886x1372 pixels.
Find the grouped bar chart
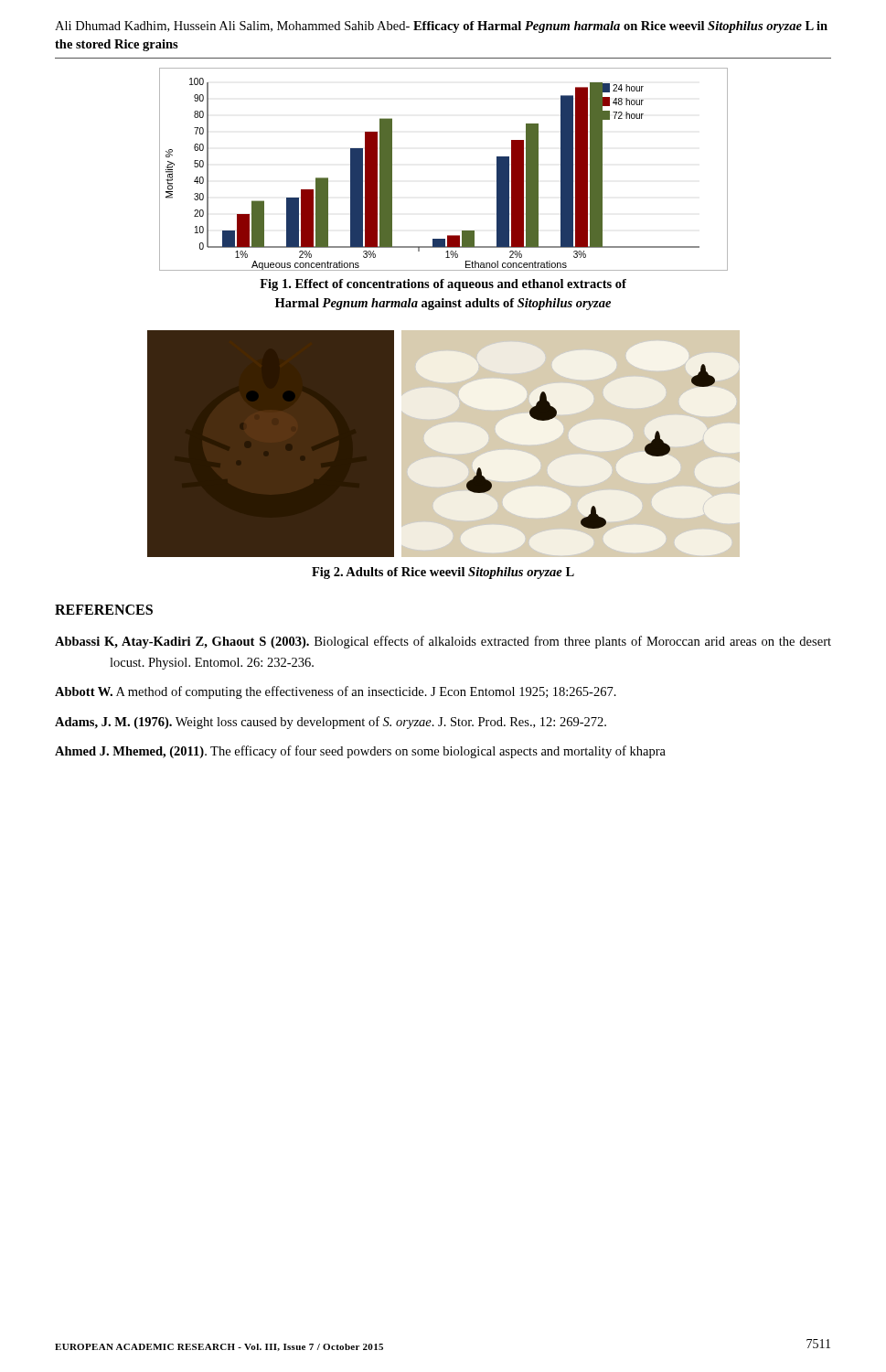click(x=443, y=169)
